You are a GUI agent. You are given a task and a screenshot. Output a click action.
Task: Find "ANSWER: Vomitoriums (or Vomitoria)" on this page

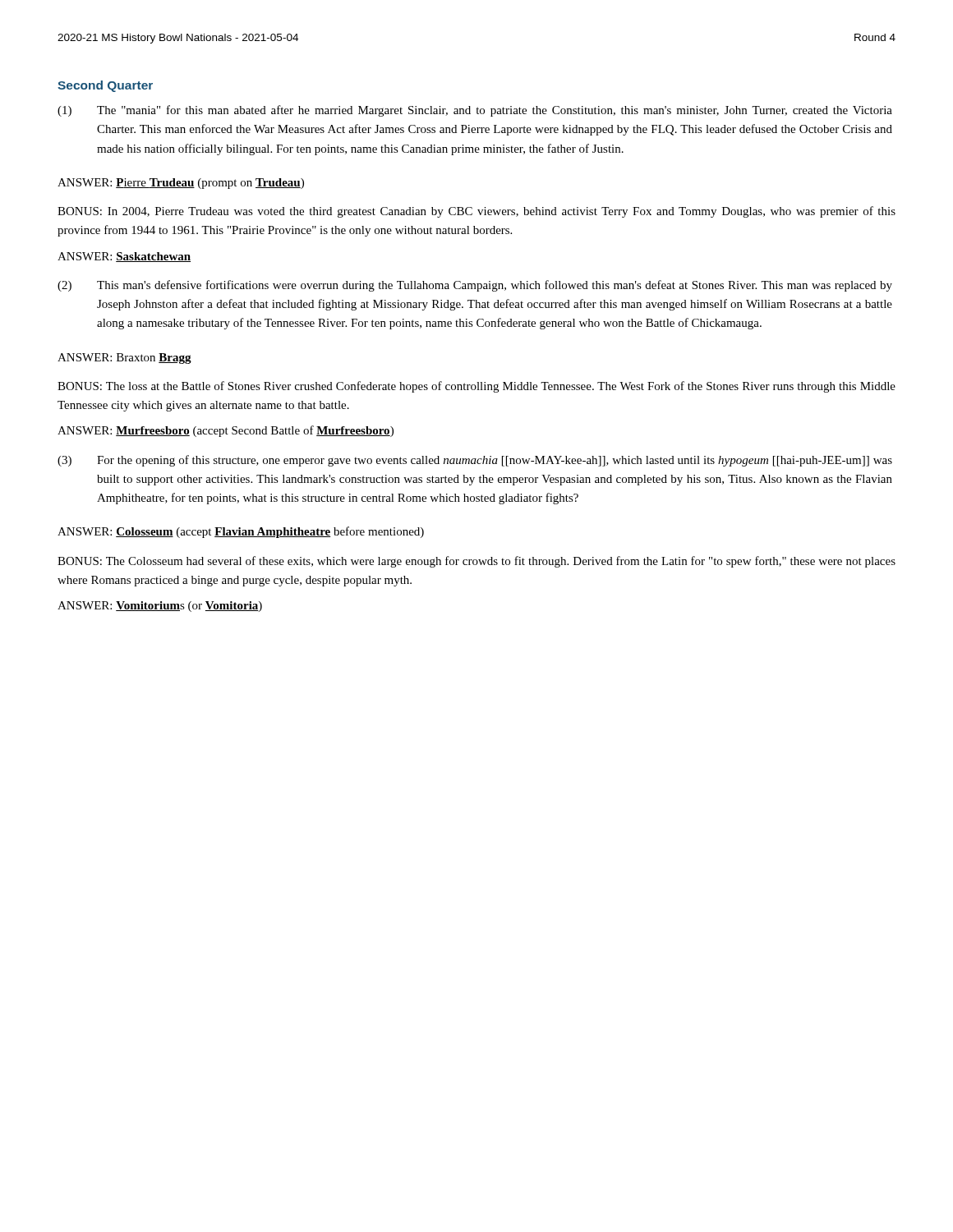coord(160,605)
